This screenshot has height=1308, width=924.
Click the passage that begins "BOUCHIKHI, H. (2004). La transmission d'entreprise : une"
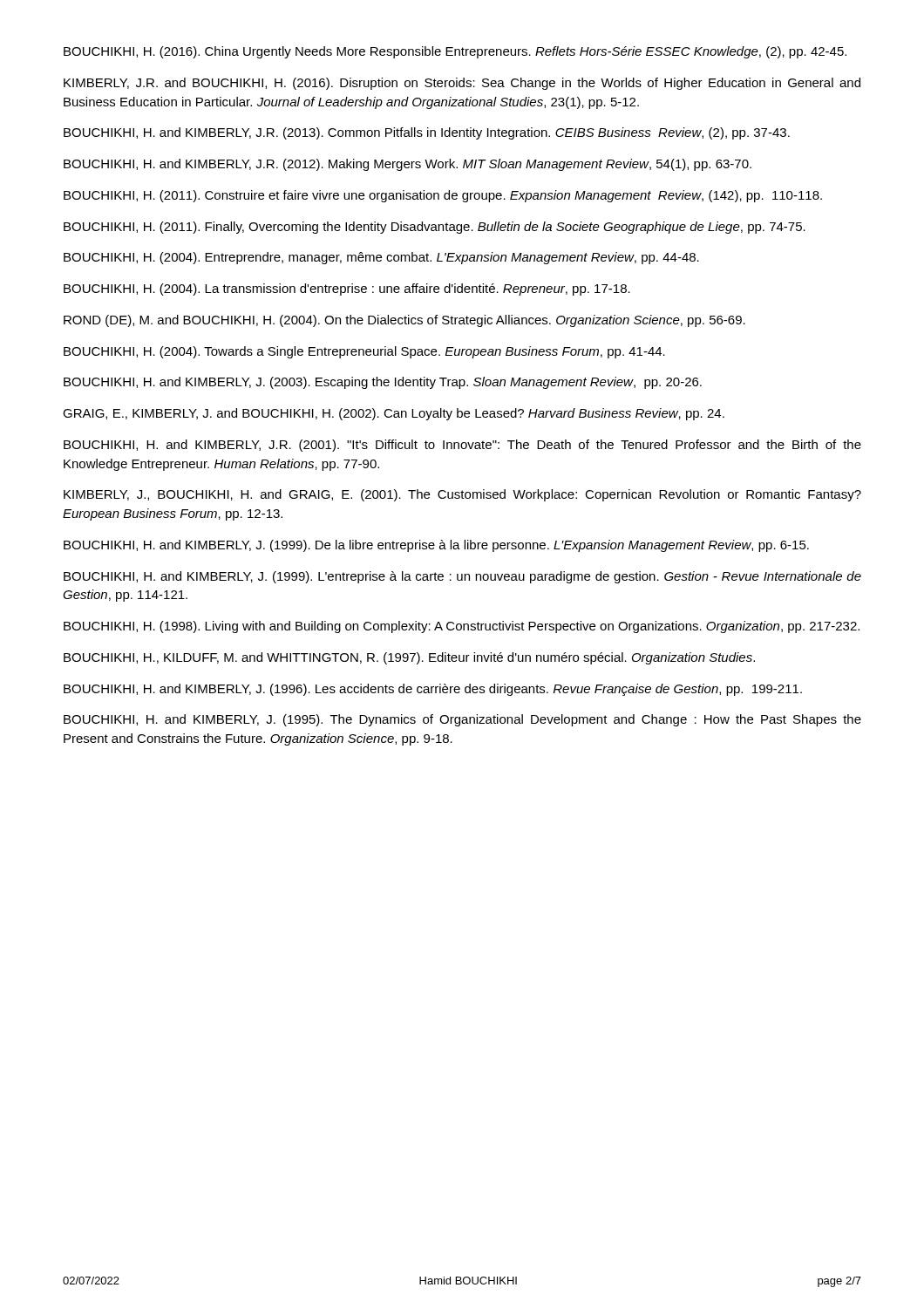pos(347,288)
